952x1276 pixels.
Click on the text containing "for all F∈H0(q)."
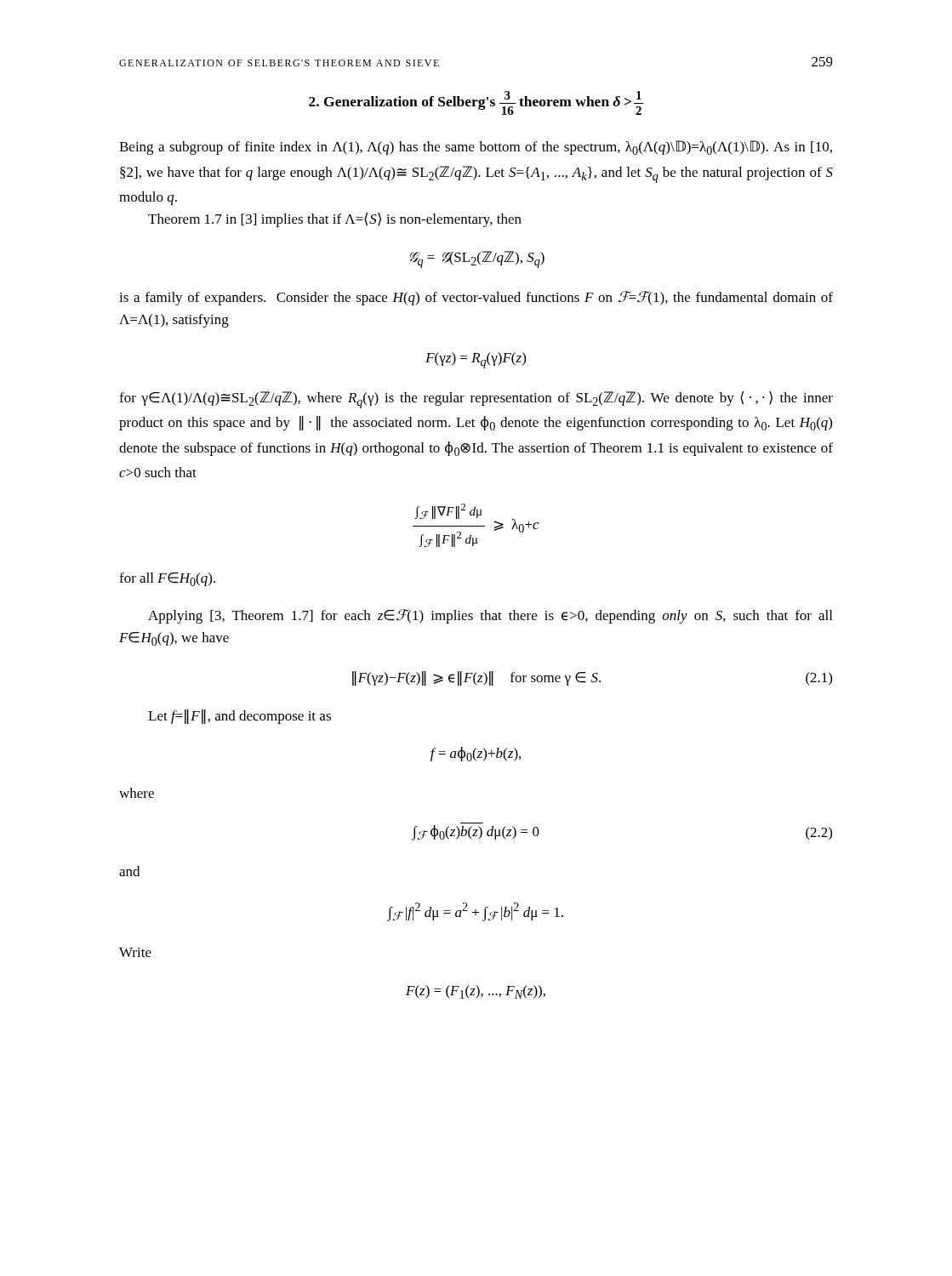pyautogui.click(x=168, y=580)
